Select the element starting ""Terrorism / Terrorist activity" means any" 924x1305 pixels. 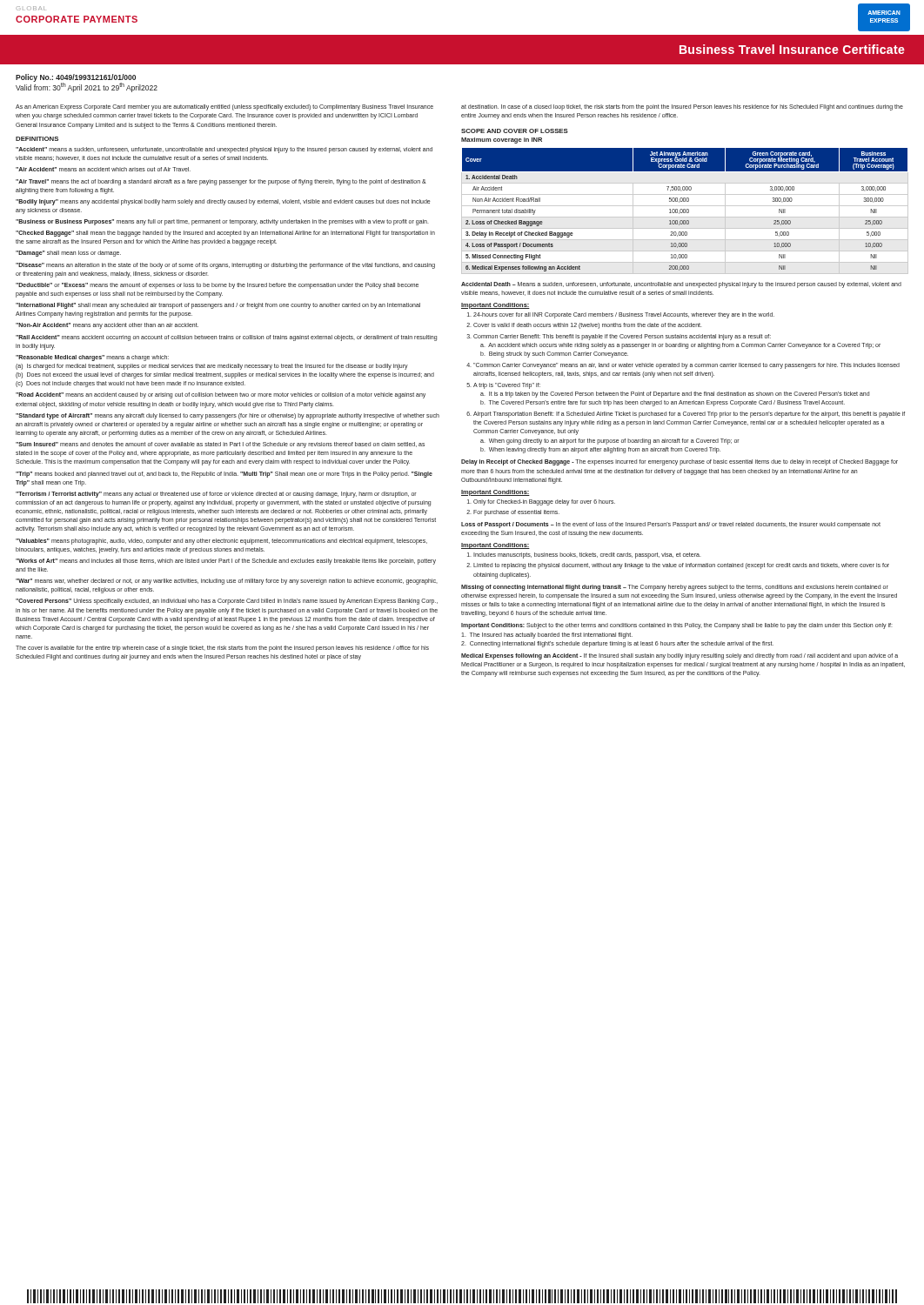coord(226,511)
